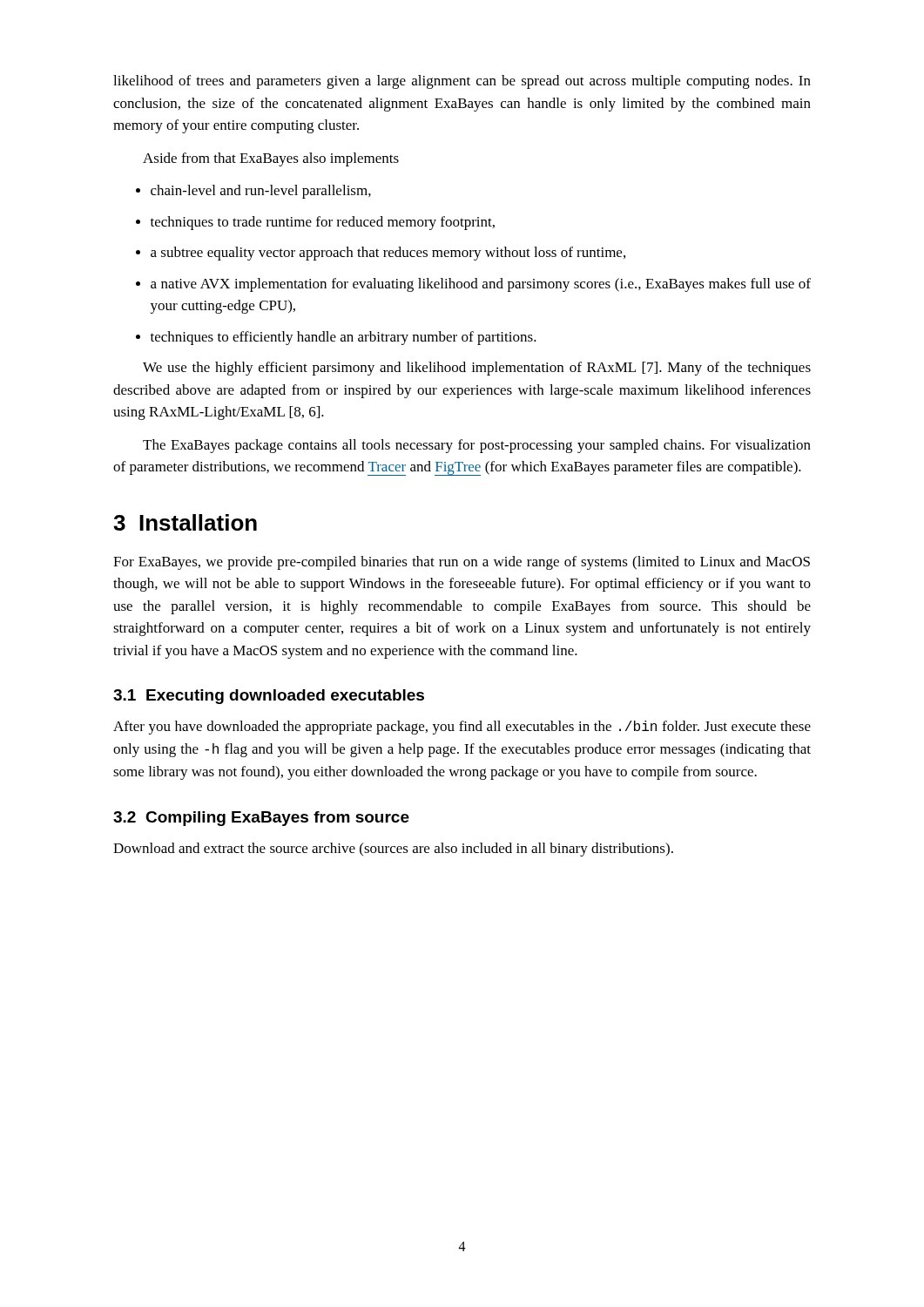Screen dimensions: 1307x924
Task: Click on the block starting "techniques to efficiently"
Action: click(x=481, y=337)
